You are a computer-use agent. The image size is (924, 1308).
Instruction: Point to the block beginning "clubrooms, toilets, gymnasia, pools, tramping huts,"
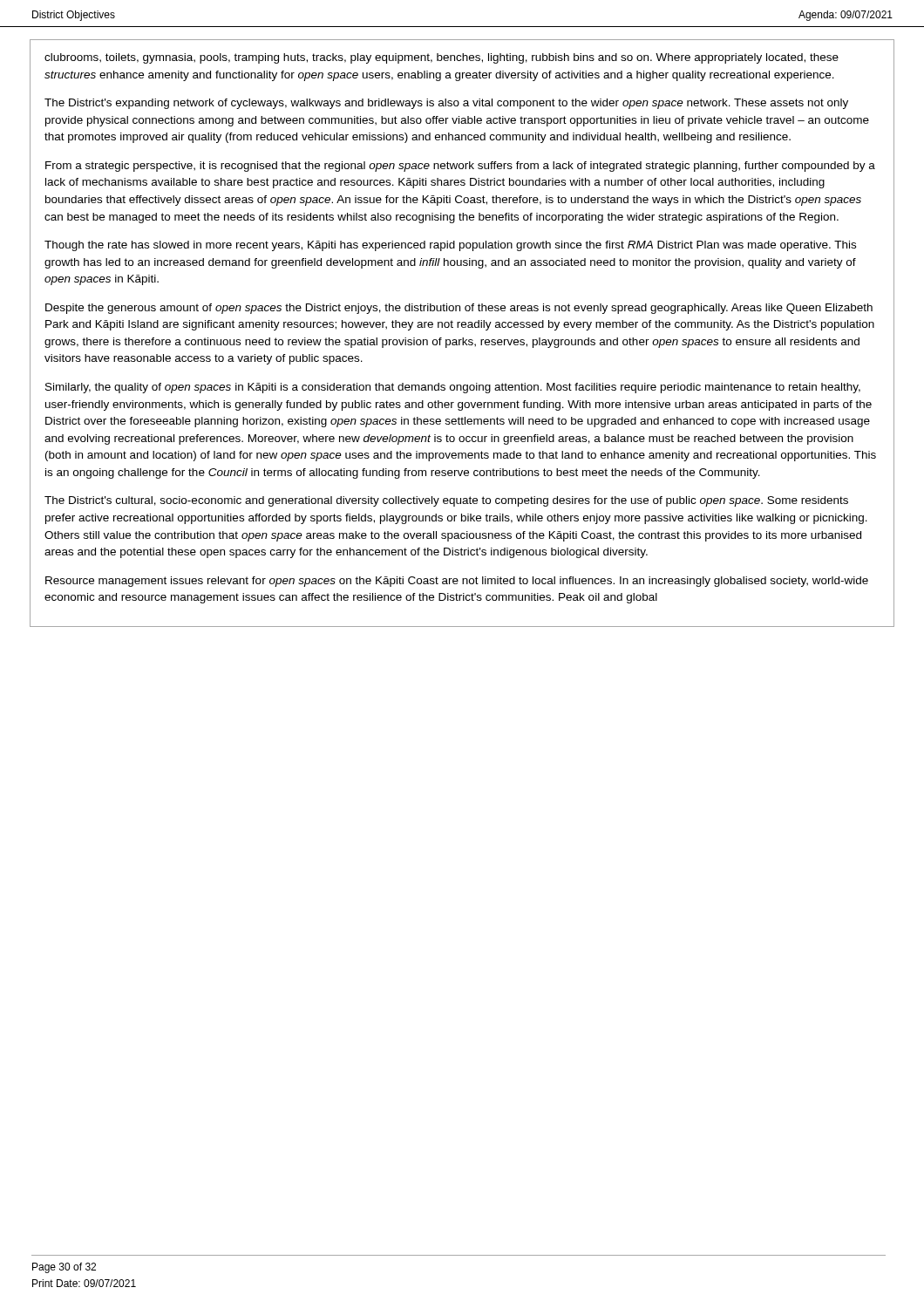[441, 66]
